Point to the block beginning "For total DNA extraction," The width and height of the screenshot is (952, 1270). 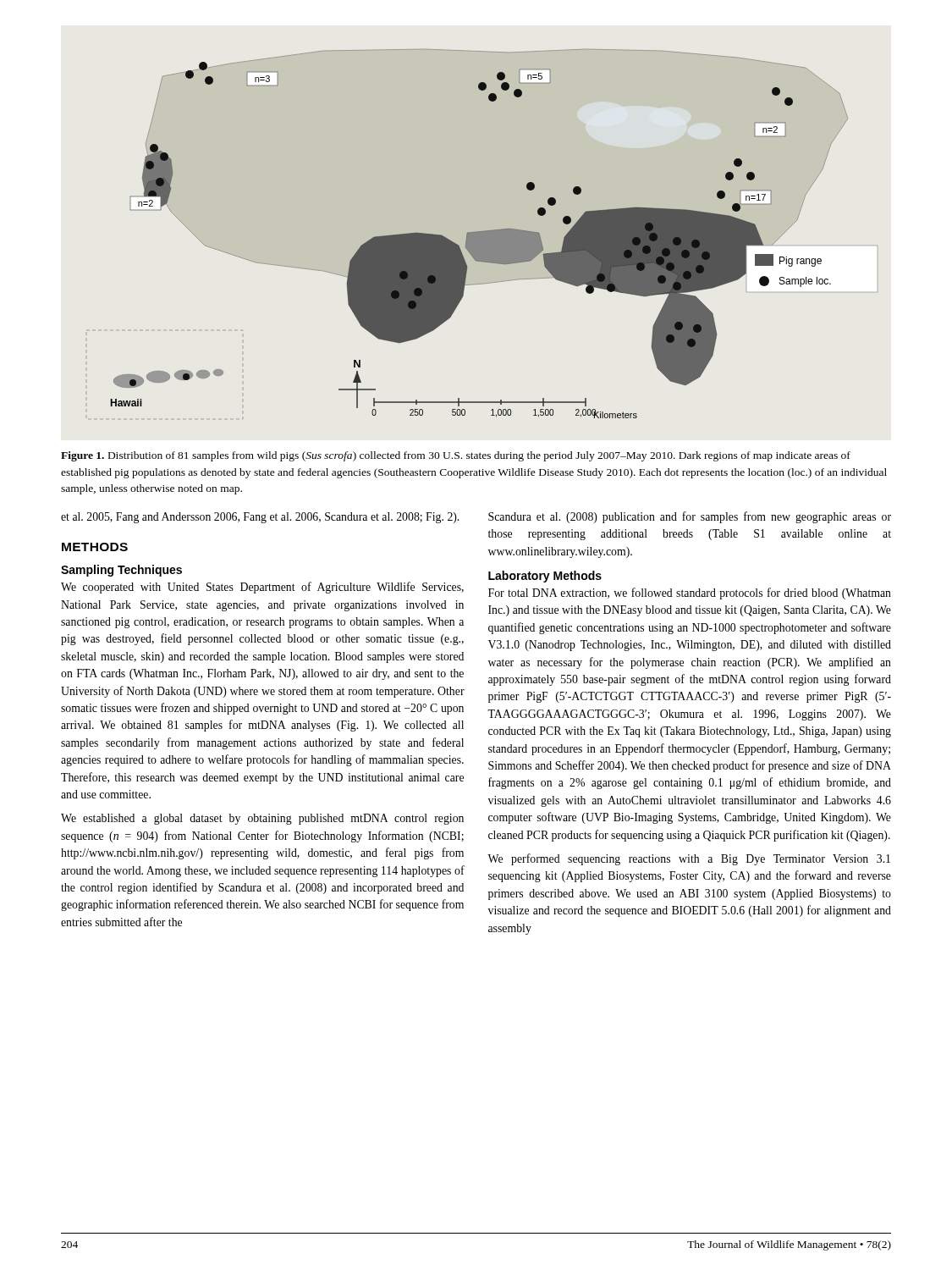click(689, 714)
